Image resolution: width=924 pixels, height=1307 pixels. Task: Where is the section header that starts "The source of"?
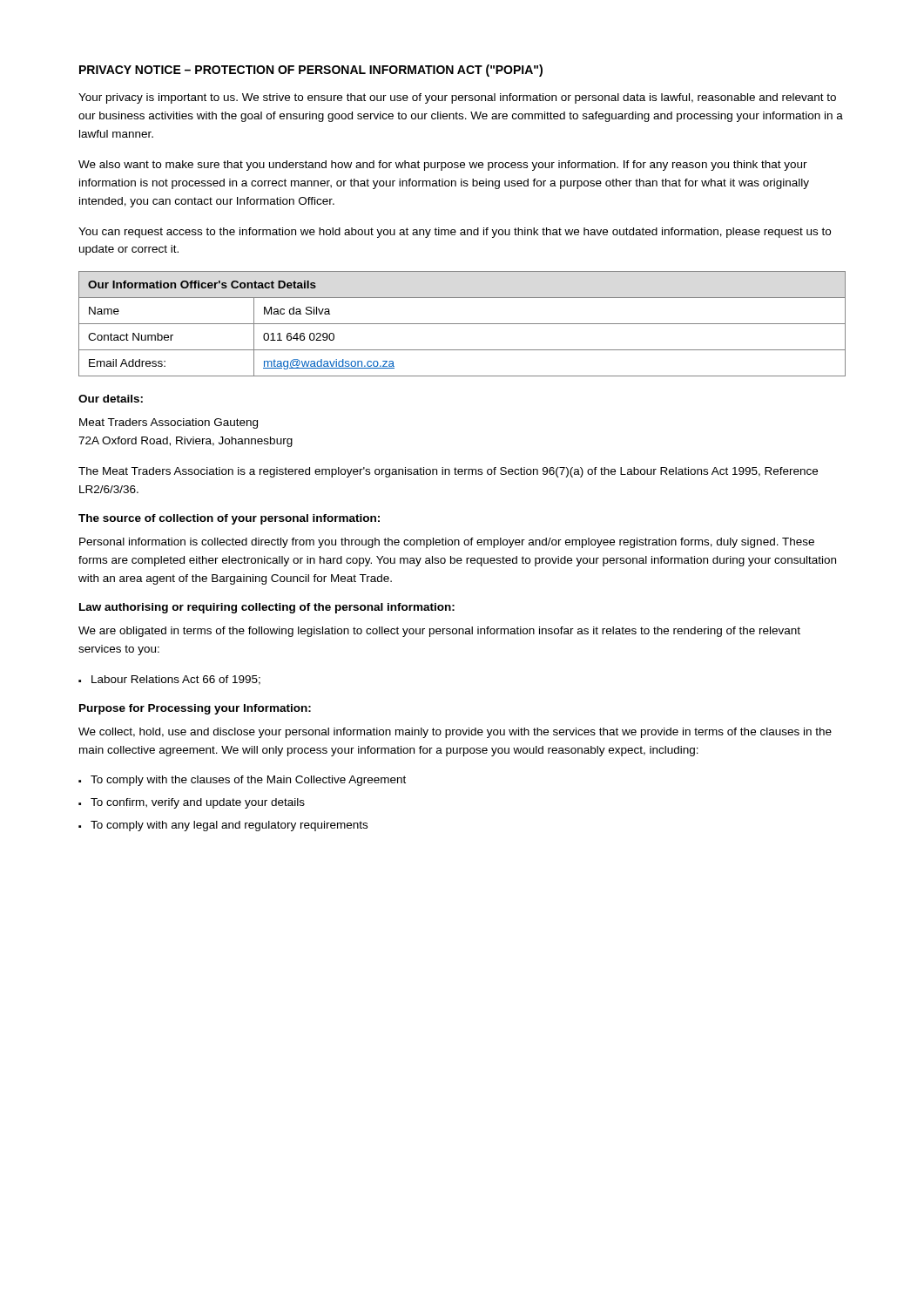coord(230,518)
